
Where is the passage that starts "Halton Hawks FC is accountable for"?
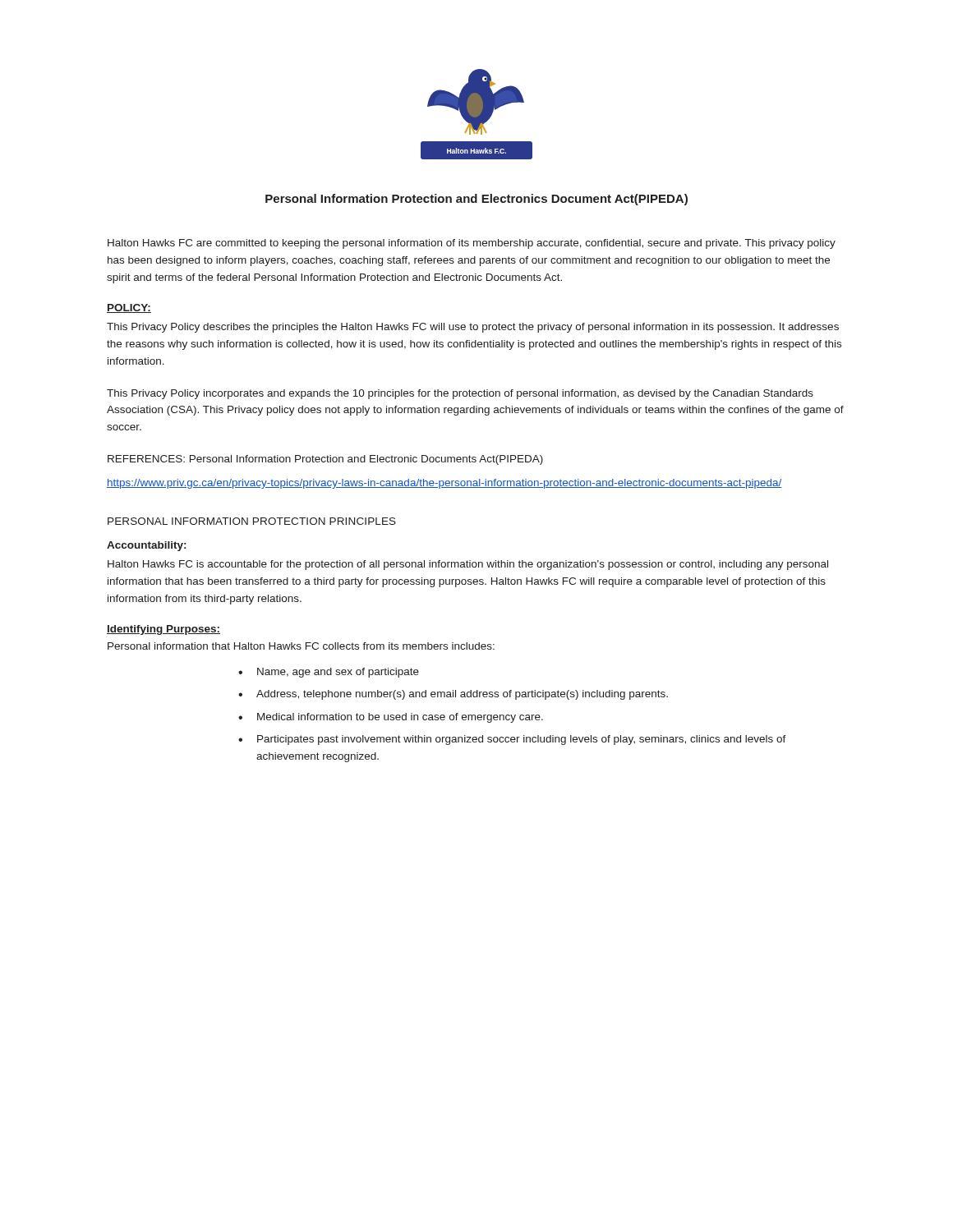click(x=468, y=581)
